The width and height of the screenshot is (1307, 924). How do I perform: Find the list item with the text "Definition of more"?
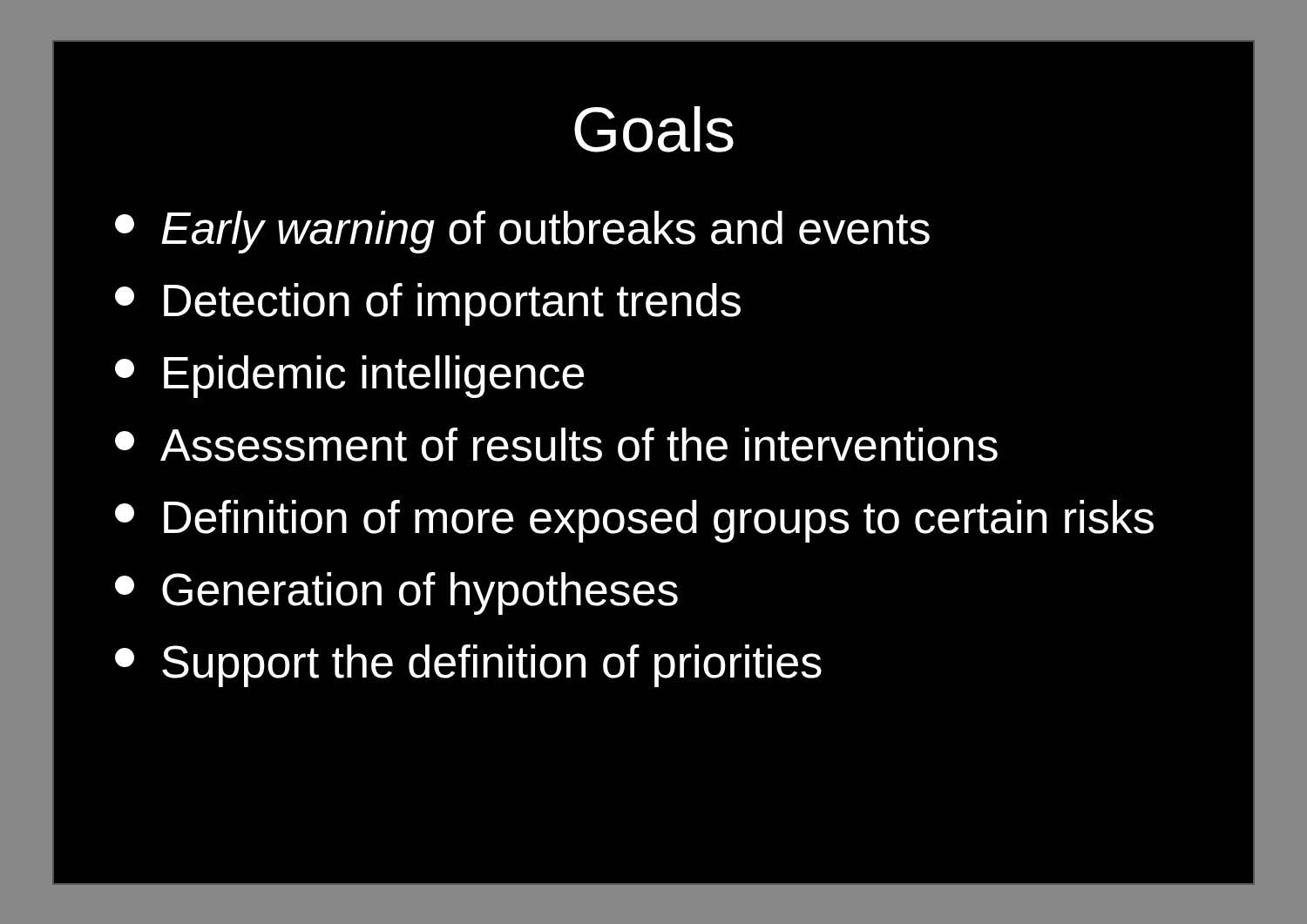654,517
